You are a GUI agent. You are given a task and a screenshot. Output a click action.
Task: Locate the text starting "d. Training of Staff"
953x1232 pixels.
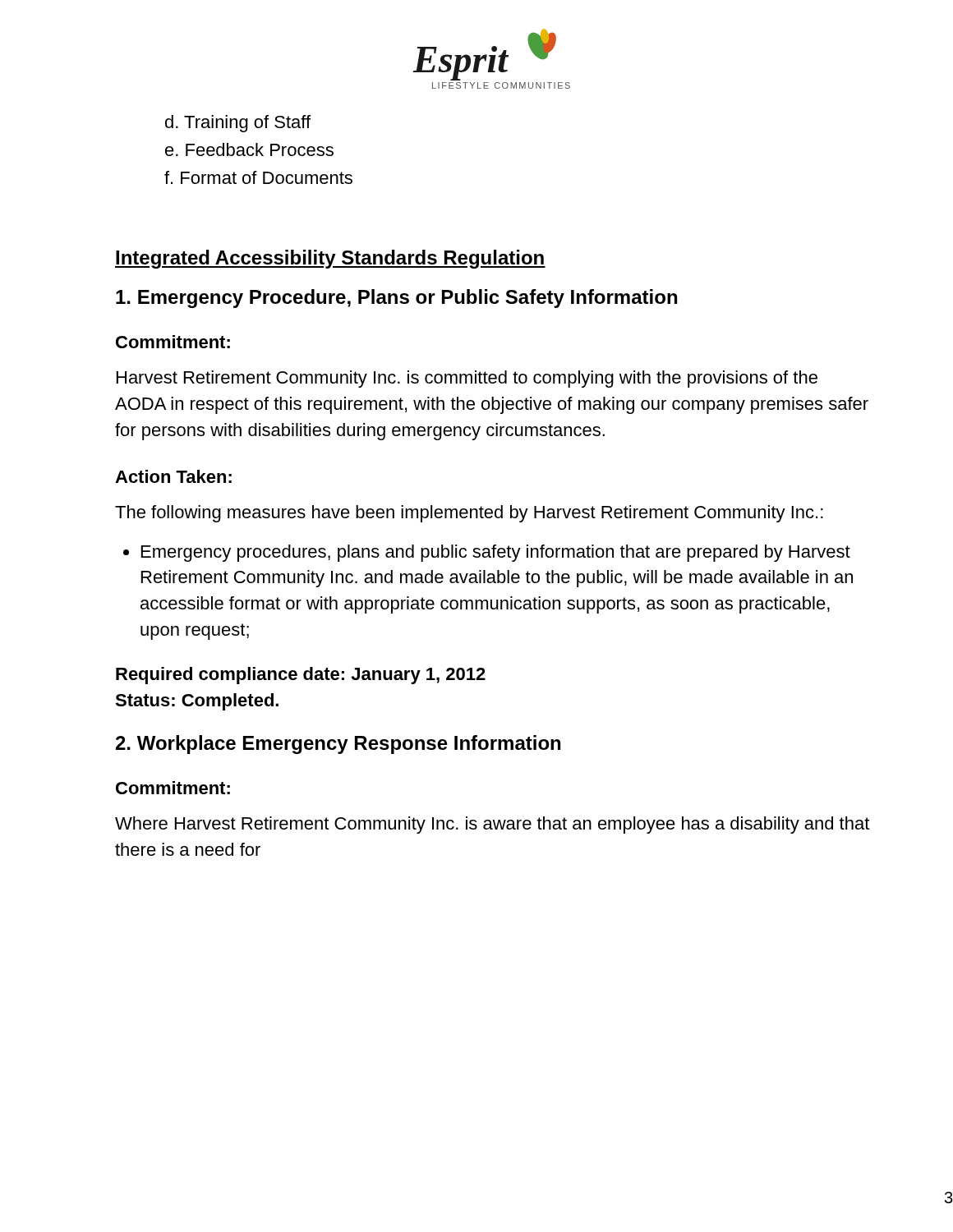click(x=238, y=124)
